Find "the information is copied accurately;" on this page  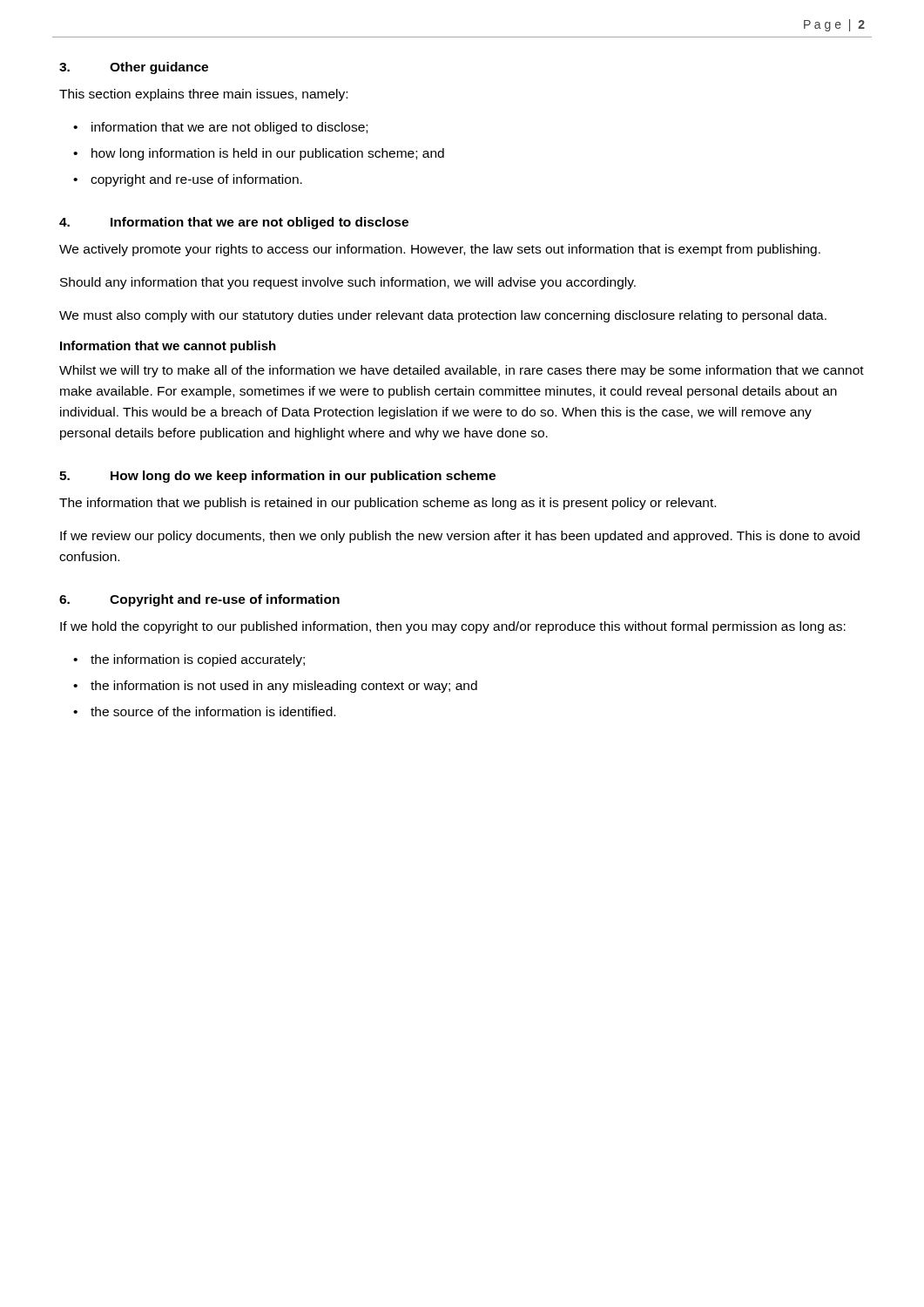[x=198, y=659]
